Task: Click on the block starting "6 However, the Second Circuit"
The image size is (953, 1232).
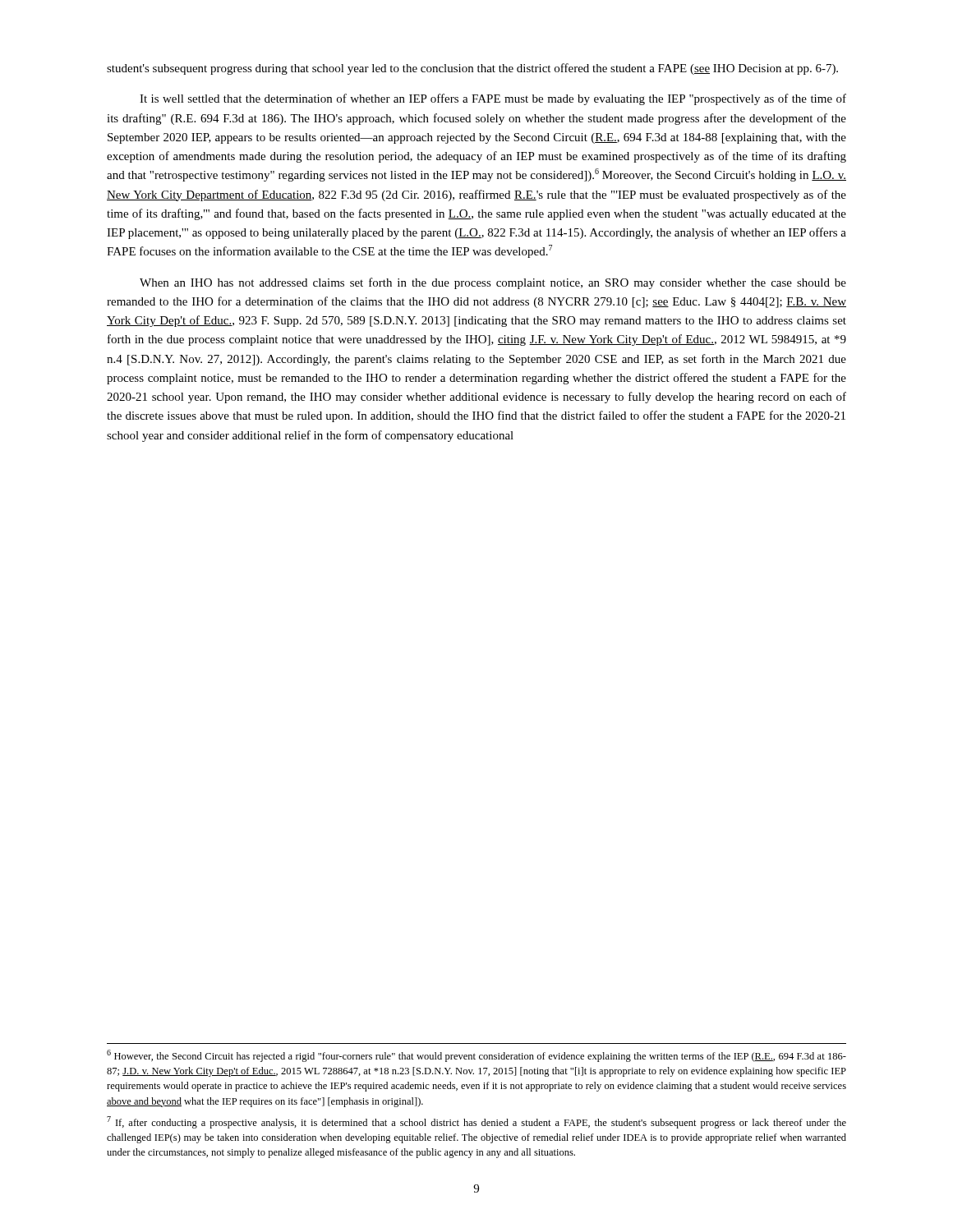Action: (x=476, y=1078)
